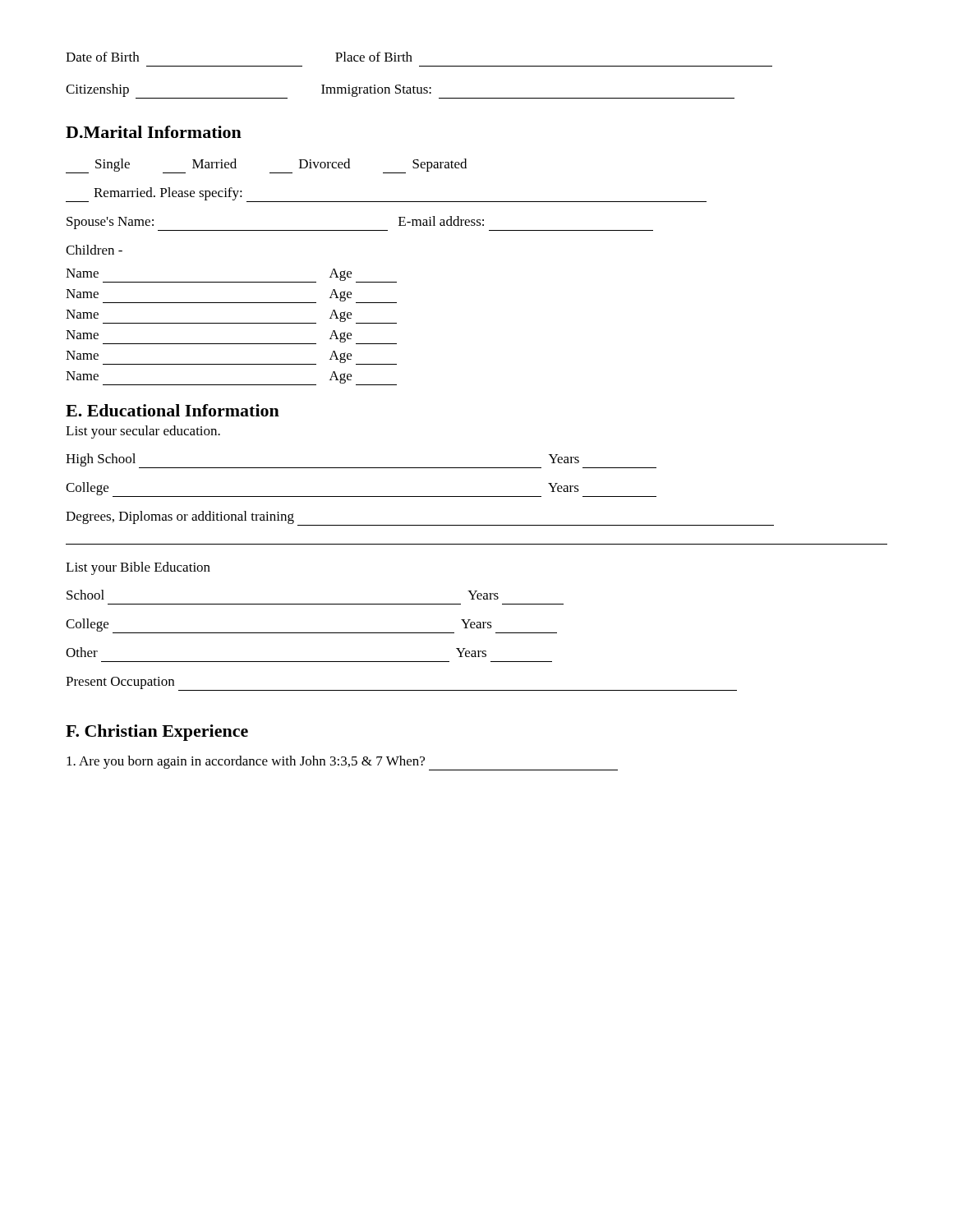The height and width of the screenshot is (1232, 953).
Task: Where does it say "D.Marital Information"?
Action: [x=154, y=132]
